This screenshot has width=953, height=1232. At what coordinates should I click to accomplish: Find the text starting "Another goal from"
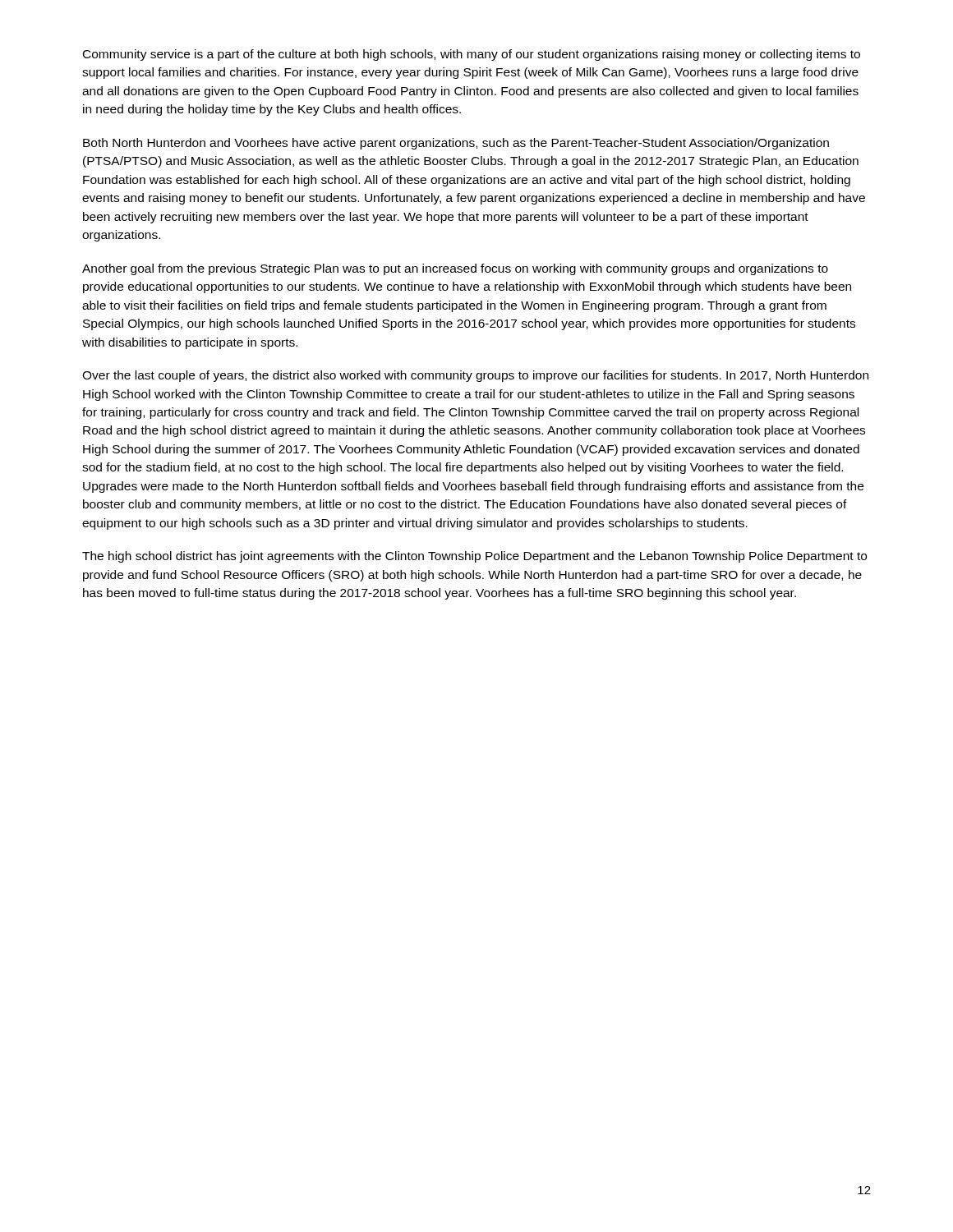(469, 305)
